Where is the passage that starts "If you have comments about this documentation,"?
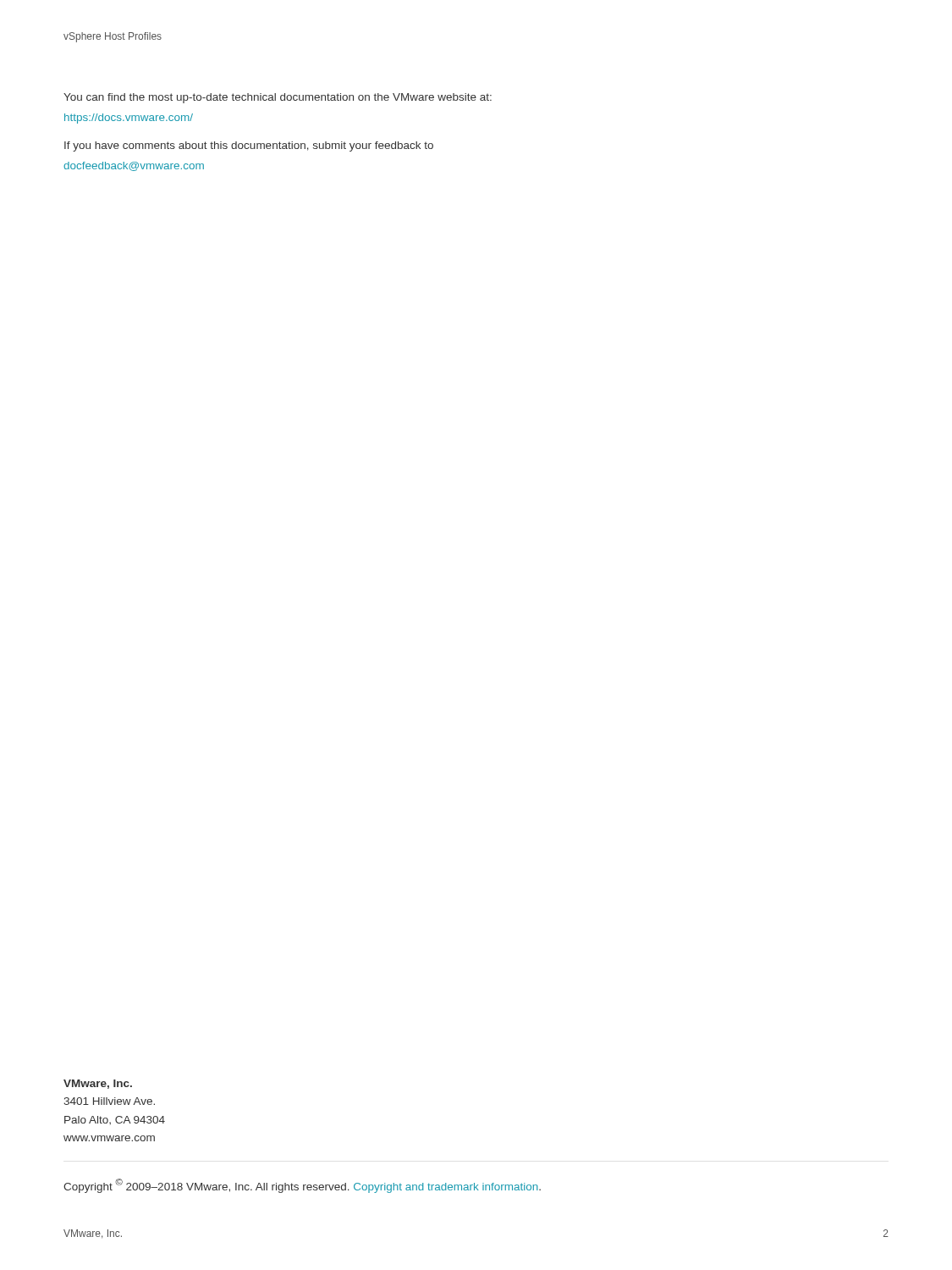Viewport: 952px width, 1270px height. pos(249,146)
